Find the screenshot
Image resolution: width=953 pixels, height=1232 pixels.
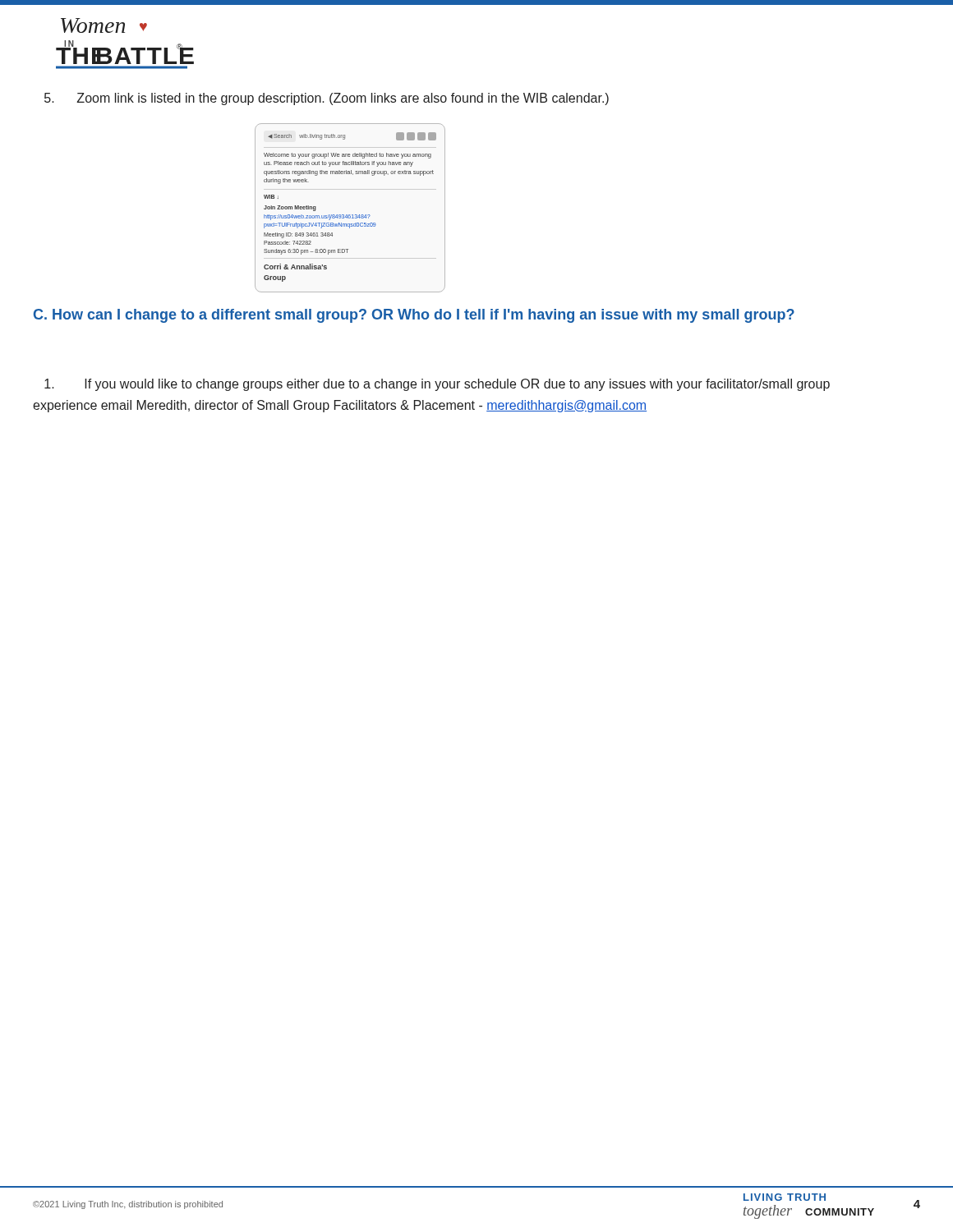[x=345, y=208]
